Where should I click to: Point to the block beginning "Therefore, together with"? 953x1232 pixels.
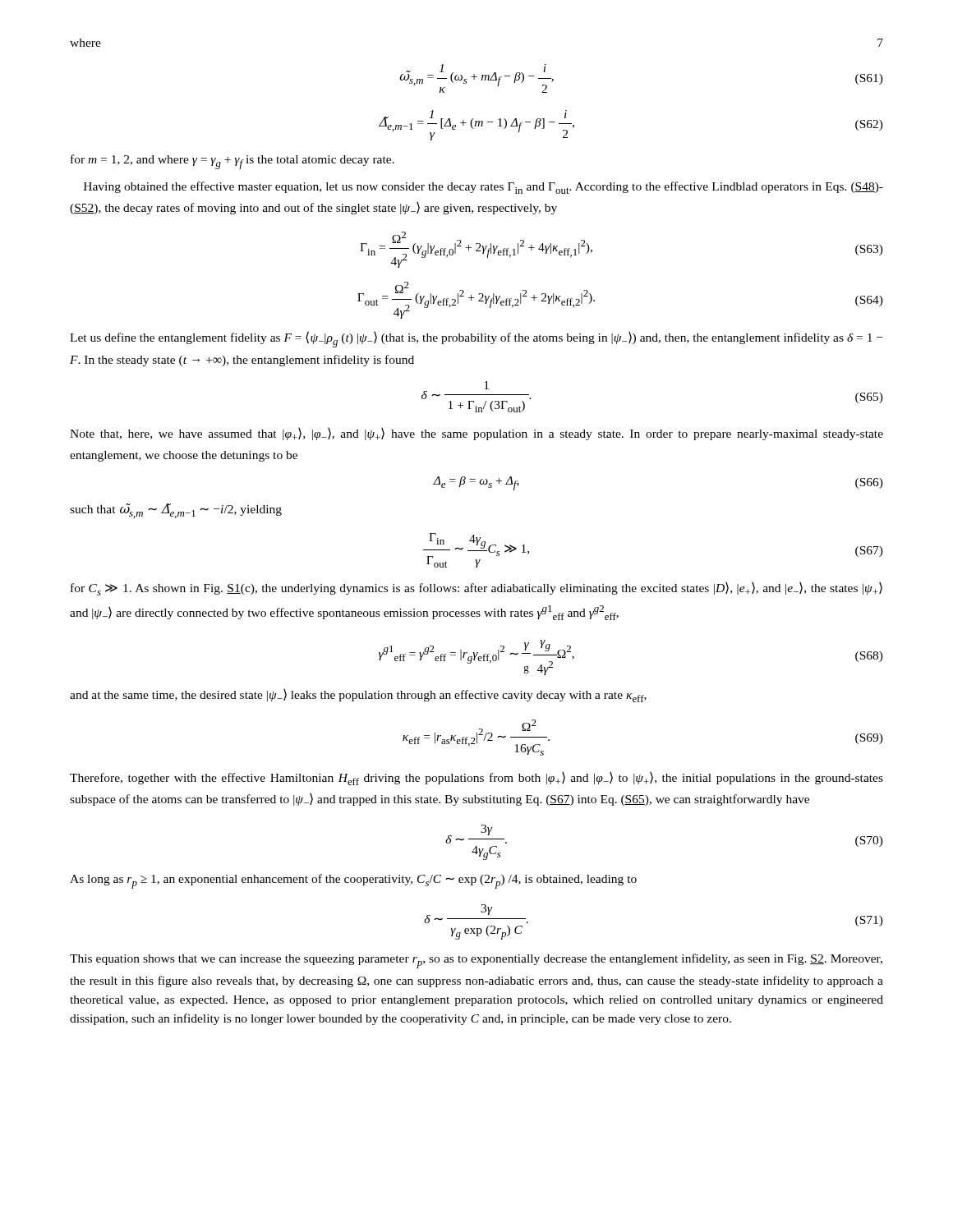click(476, 790)
